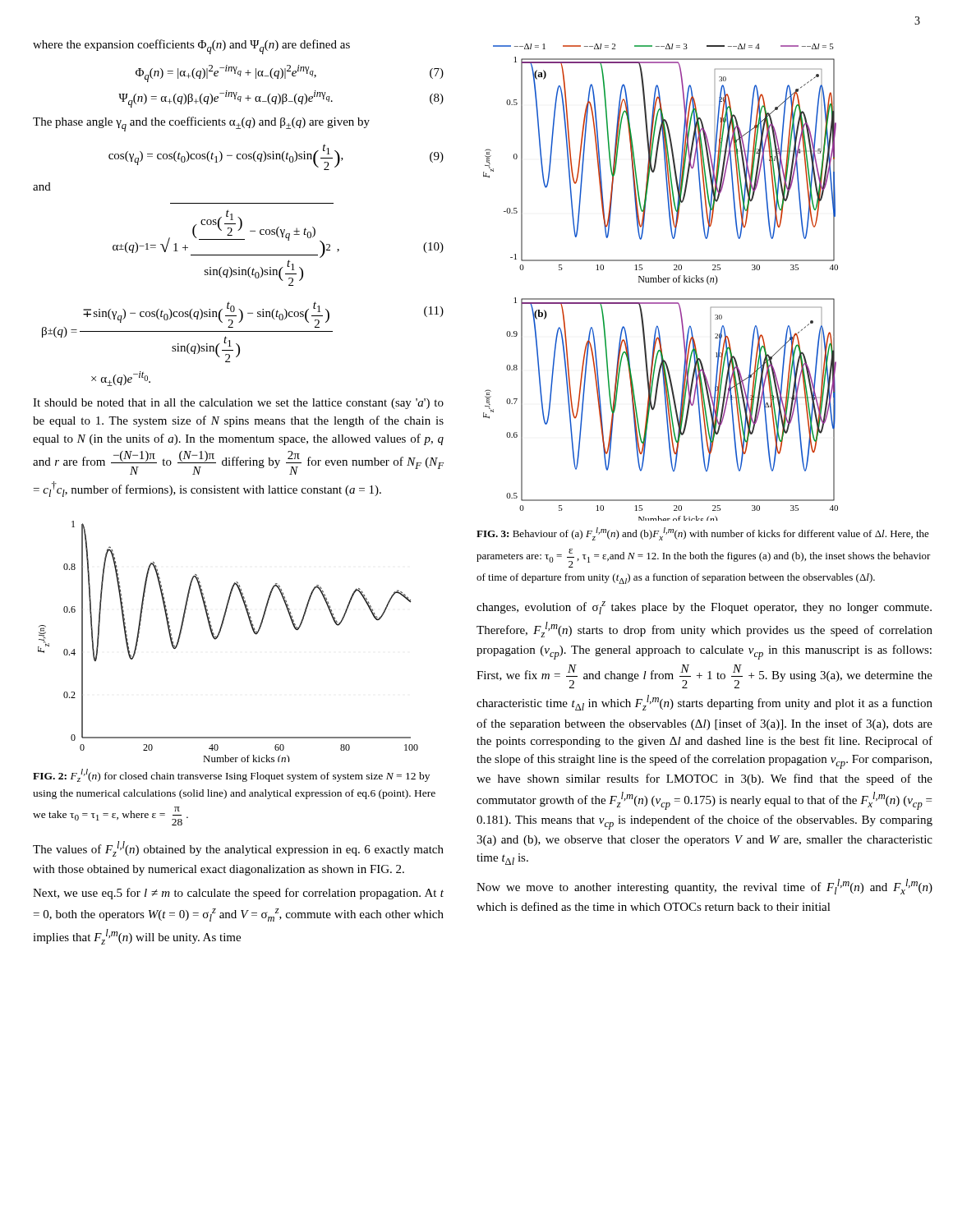Image resolution: width=953 pixels, height=1232 pixels.
Task: Locate the caption that reads "FIG. 2: Fzl,l(n) for"
Action: 234,798
